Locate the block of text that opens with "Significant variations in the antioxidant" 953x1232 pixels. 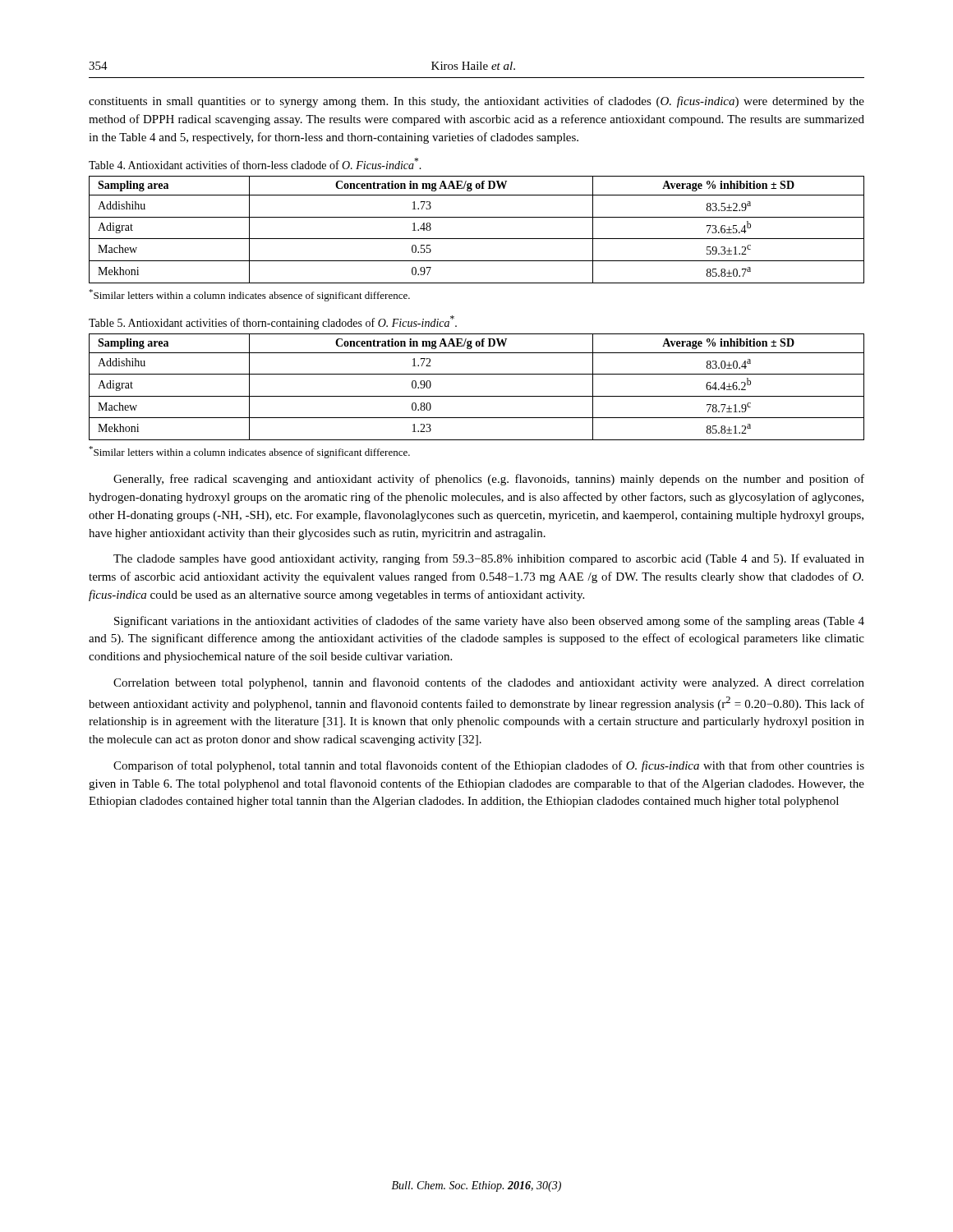(x=476, y=639)
